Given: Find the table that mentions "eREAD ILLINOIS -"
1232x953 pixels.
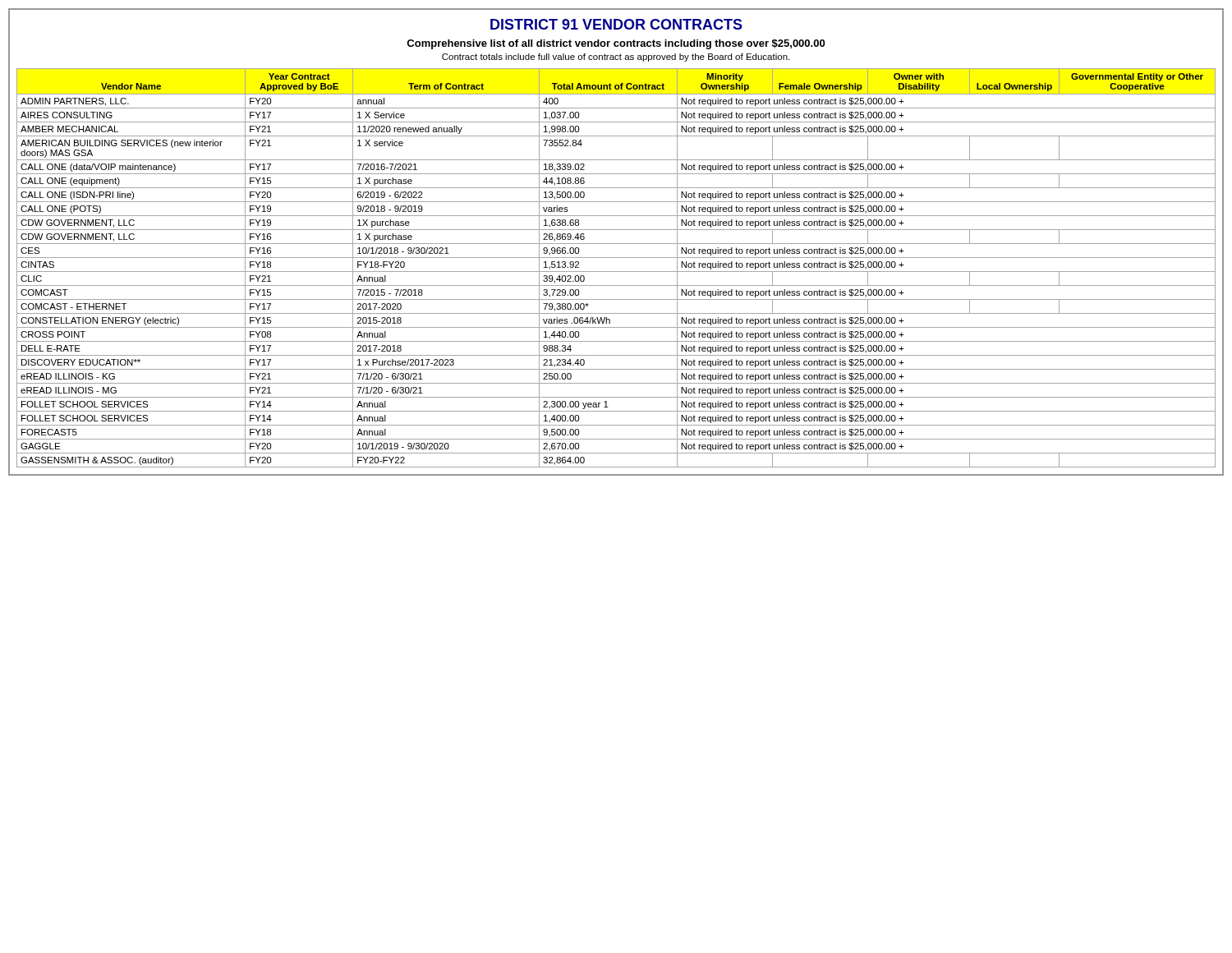Looking at the screenshot, I should pyautogui.click(x=616, y=268).
